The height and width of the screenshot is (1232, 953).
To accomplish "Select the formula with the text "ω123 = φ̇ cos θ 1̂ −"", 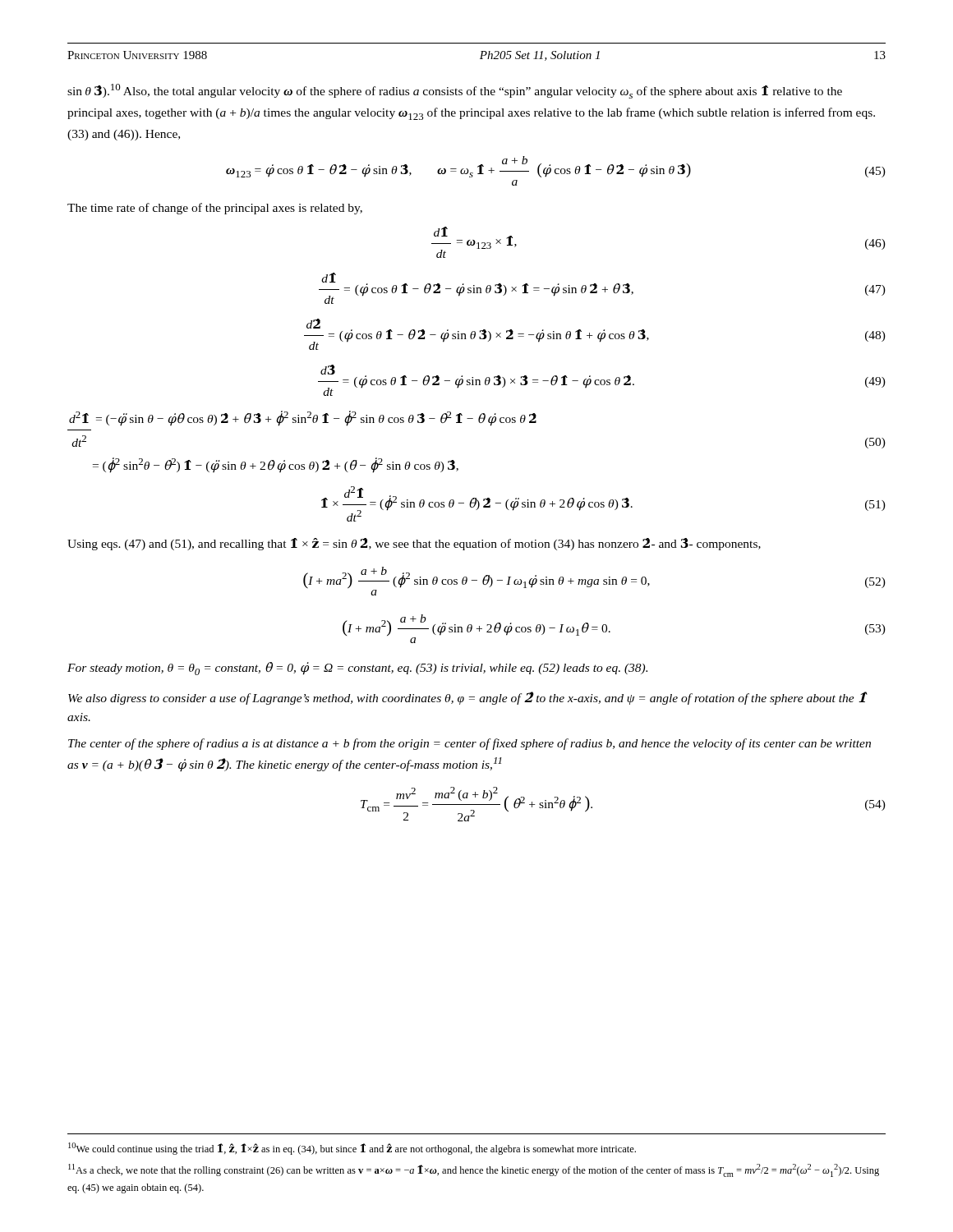I will tap(476, 171).
